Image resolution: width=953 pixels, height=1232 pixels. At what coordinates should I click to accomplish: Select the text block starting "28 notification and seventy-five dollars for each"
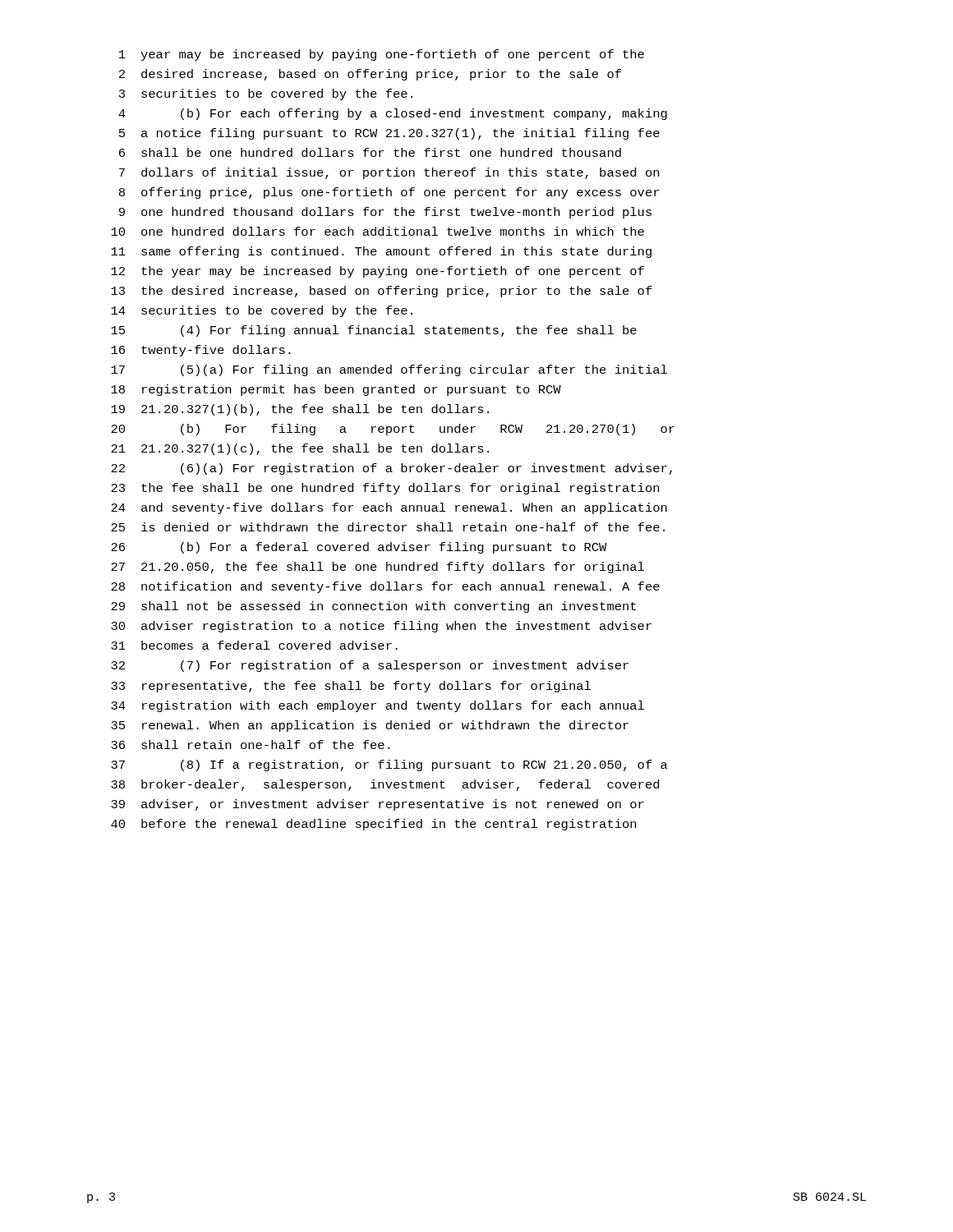[x=476, y=588]
